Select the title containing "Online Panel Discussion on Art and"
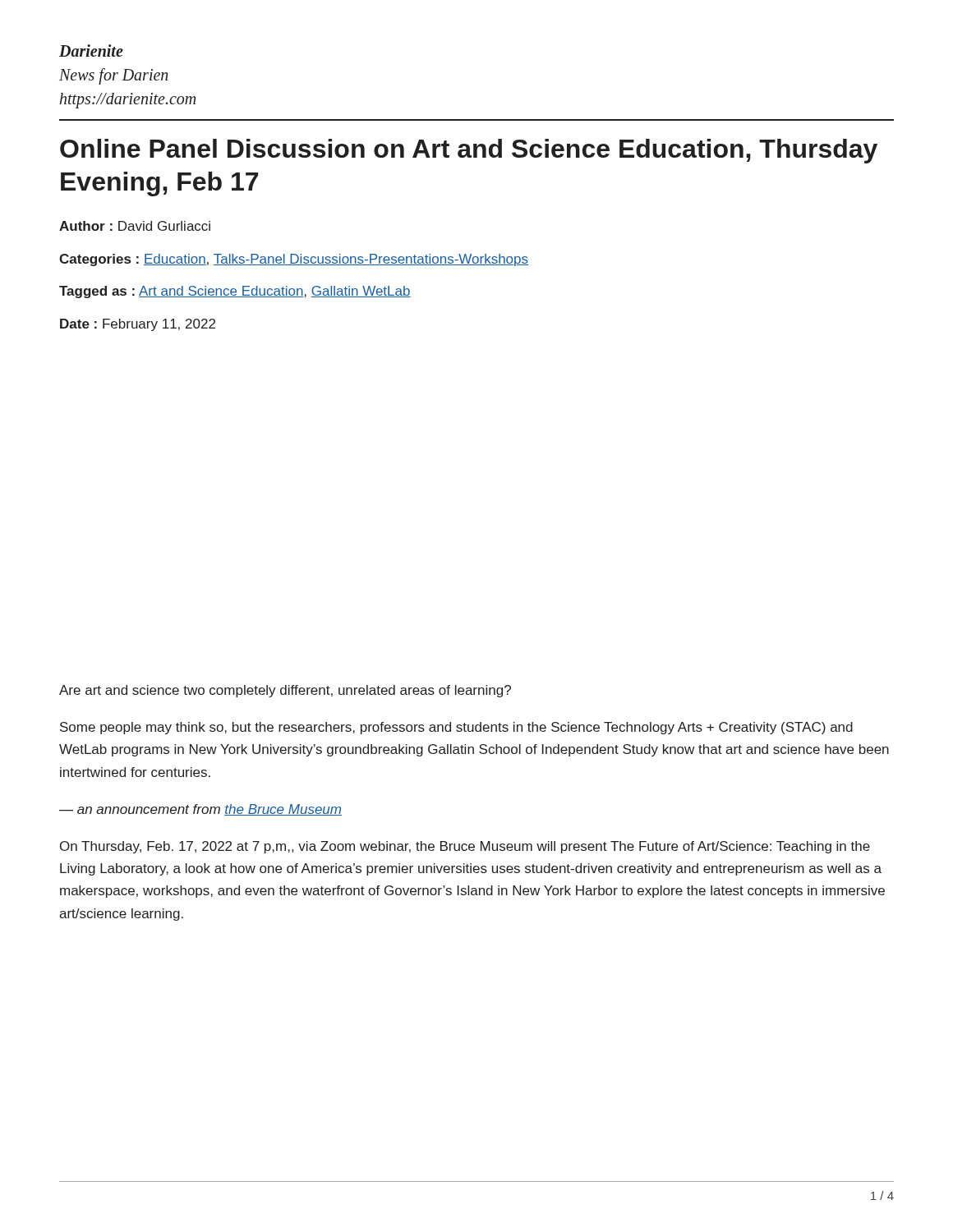953x1232 pixels. (x=468, y=165)
